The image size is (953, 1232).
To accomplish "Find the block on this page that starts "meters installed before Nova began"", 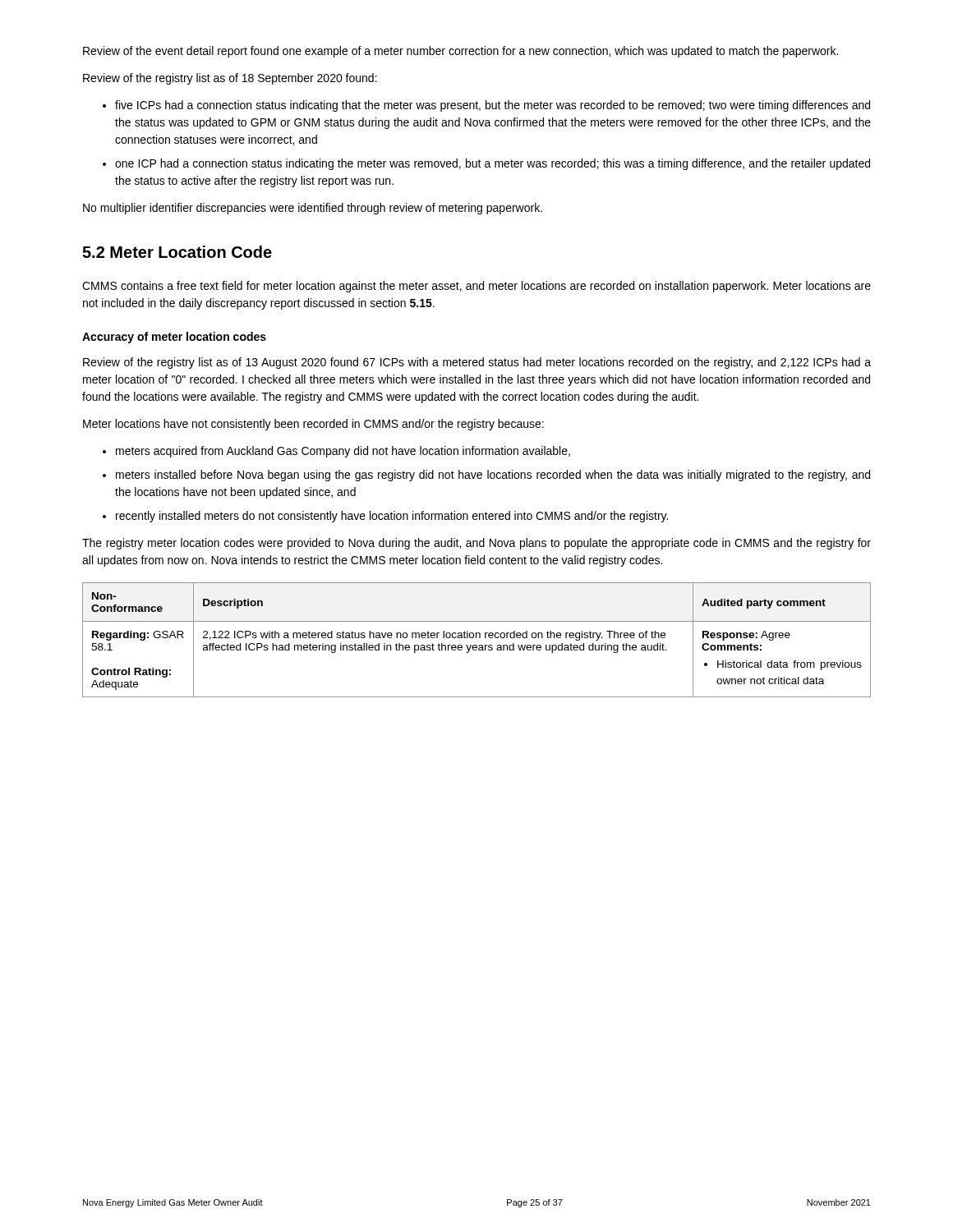I will click(493, 484).
